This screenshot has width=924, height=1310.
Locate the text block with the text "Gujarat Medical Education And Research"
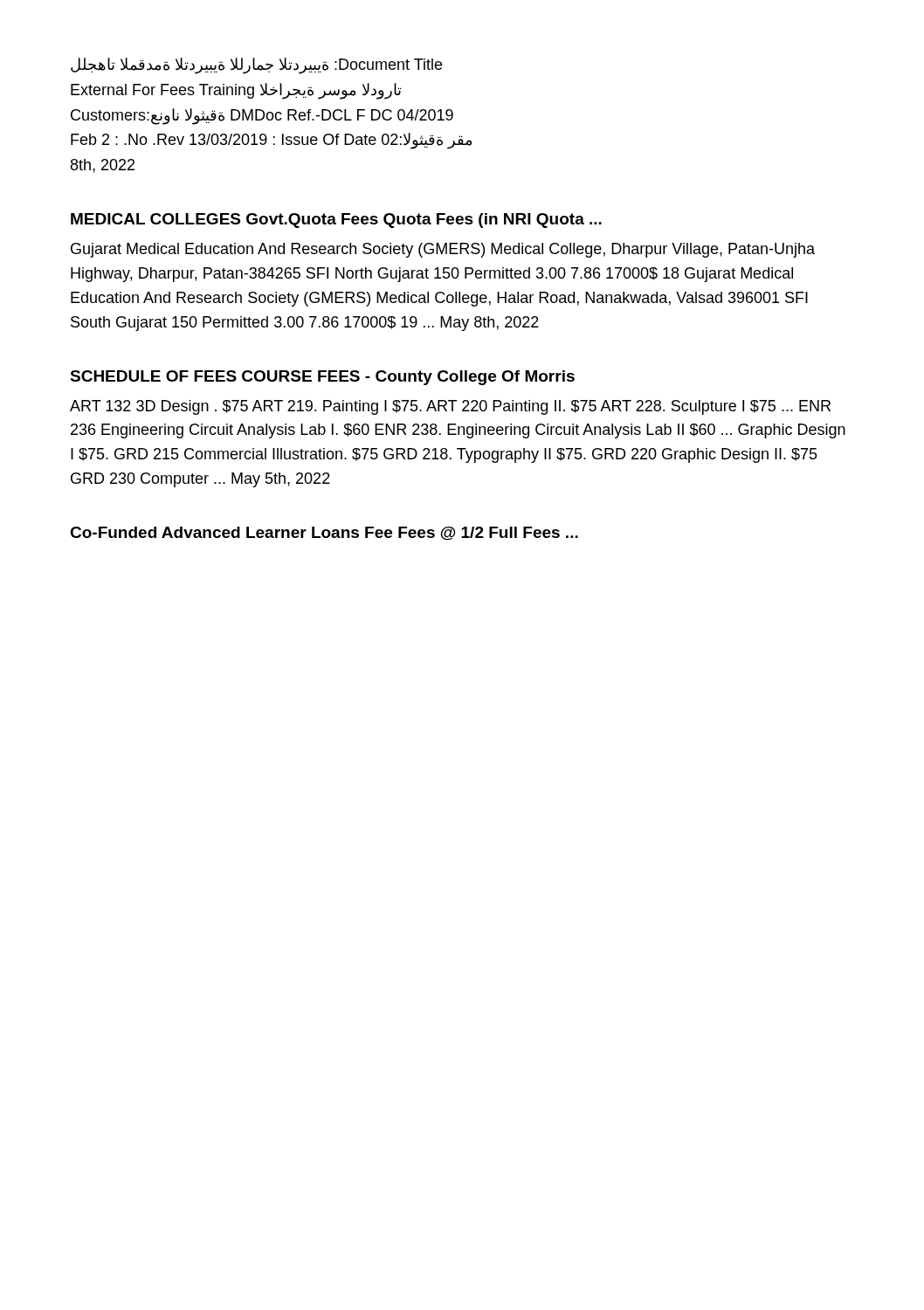pyautogui.click(x=442, y=285)
